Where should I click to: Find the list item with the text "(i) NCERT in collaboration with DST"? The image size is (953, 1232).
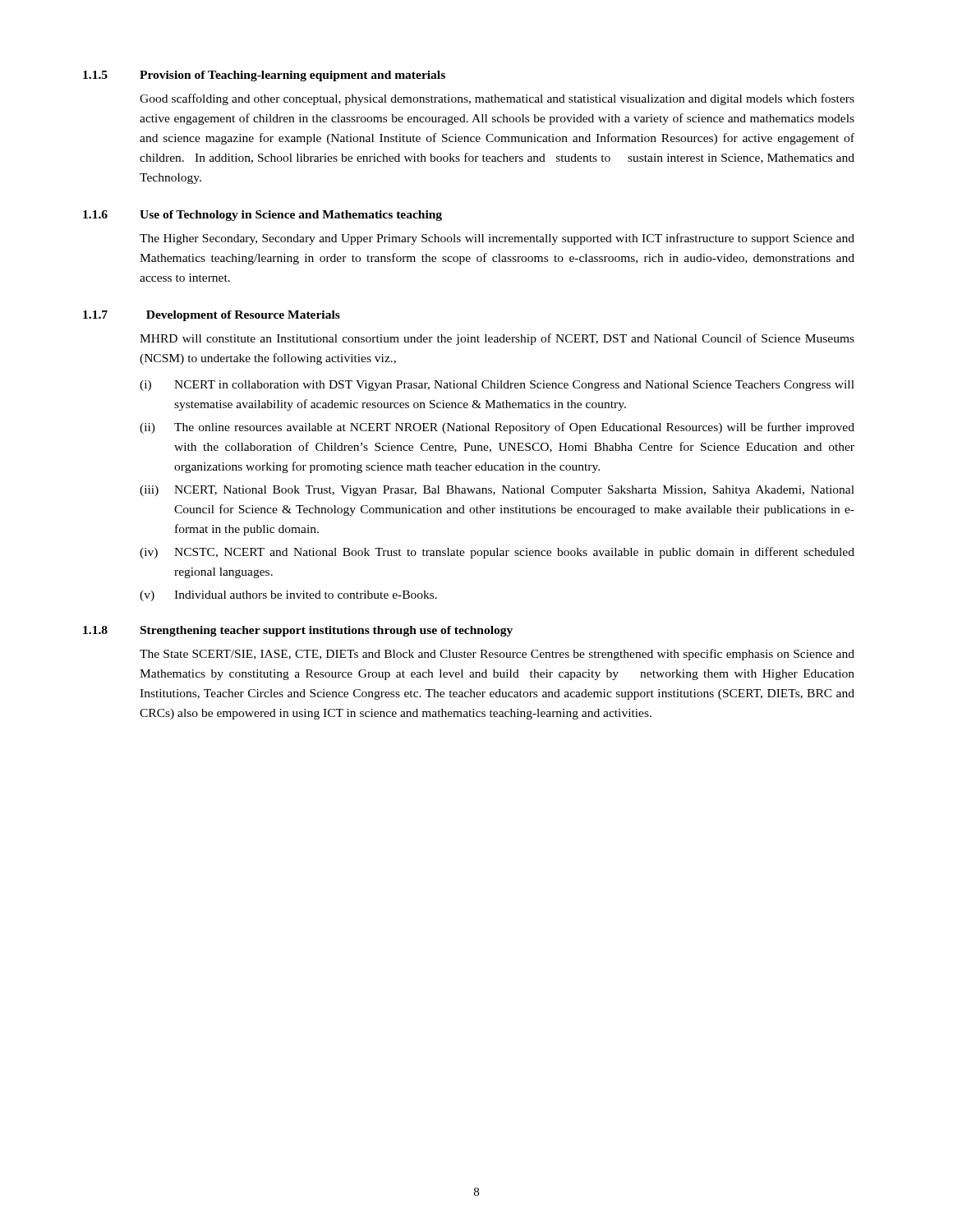click(497, 394)
